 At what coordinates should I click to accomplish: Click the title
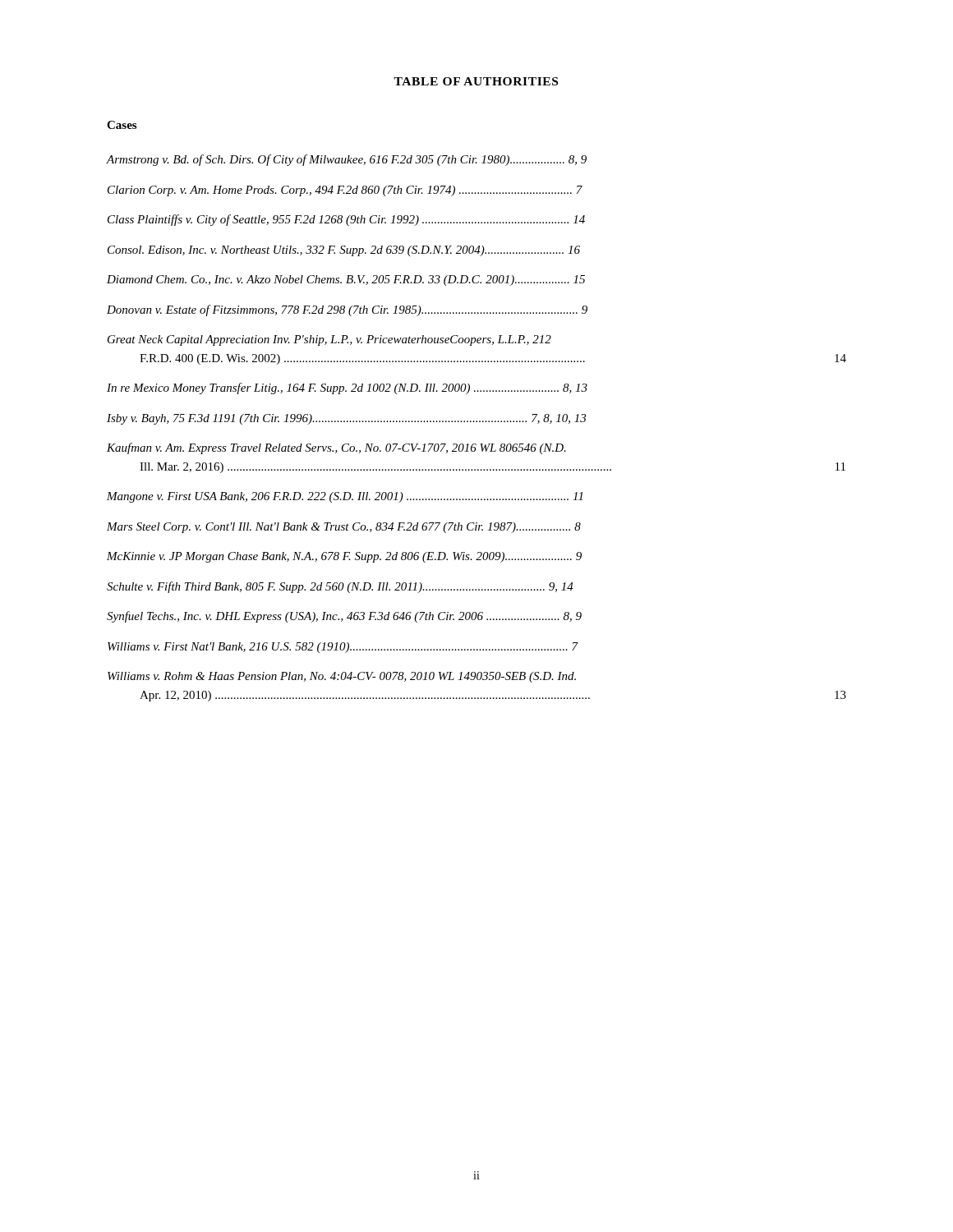point(476,81)
